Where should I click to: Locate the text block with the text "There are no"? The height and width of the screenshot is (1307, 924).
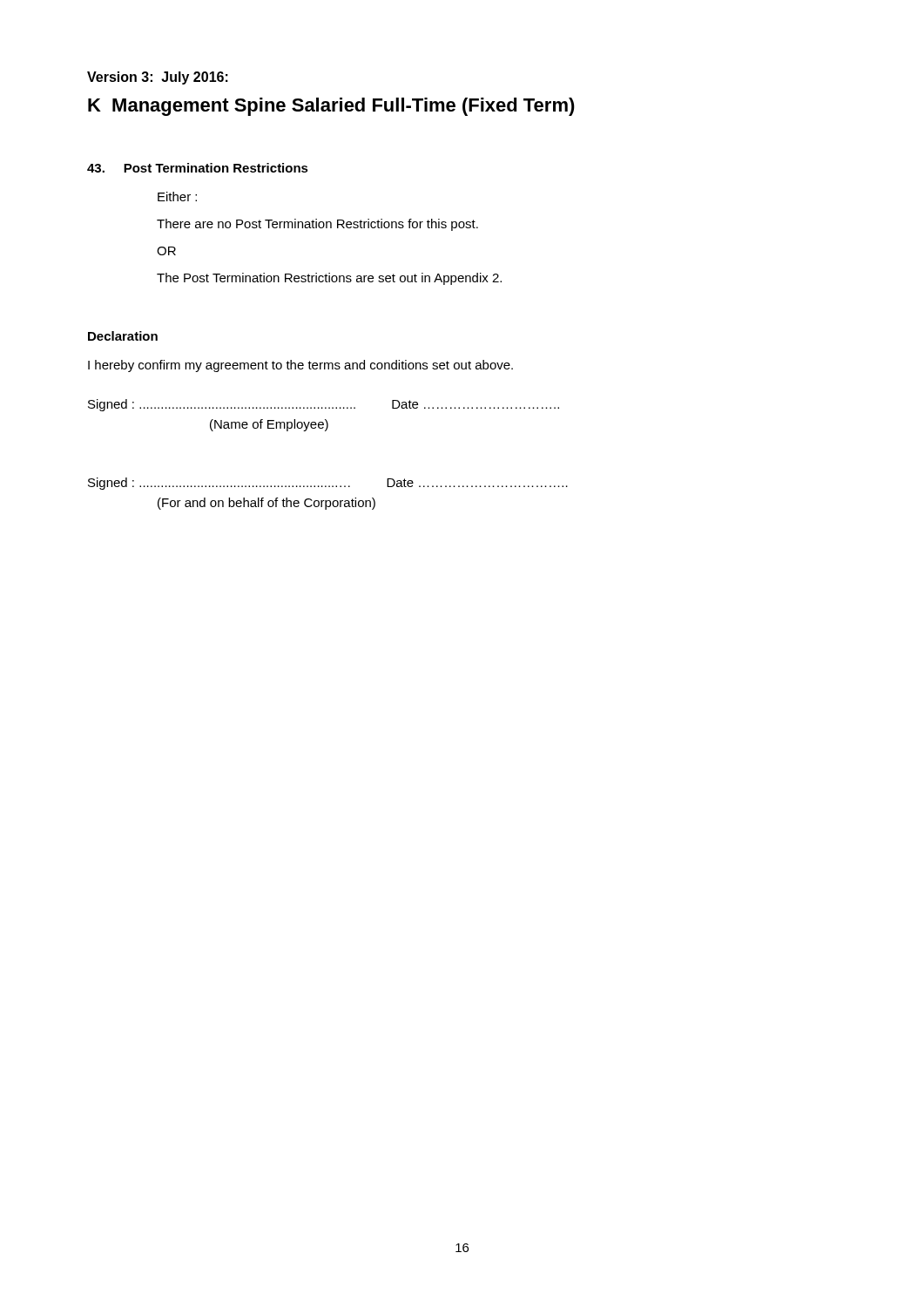[318, 223]
